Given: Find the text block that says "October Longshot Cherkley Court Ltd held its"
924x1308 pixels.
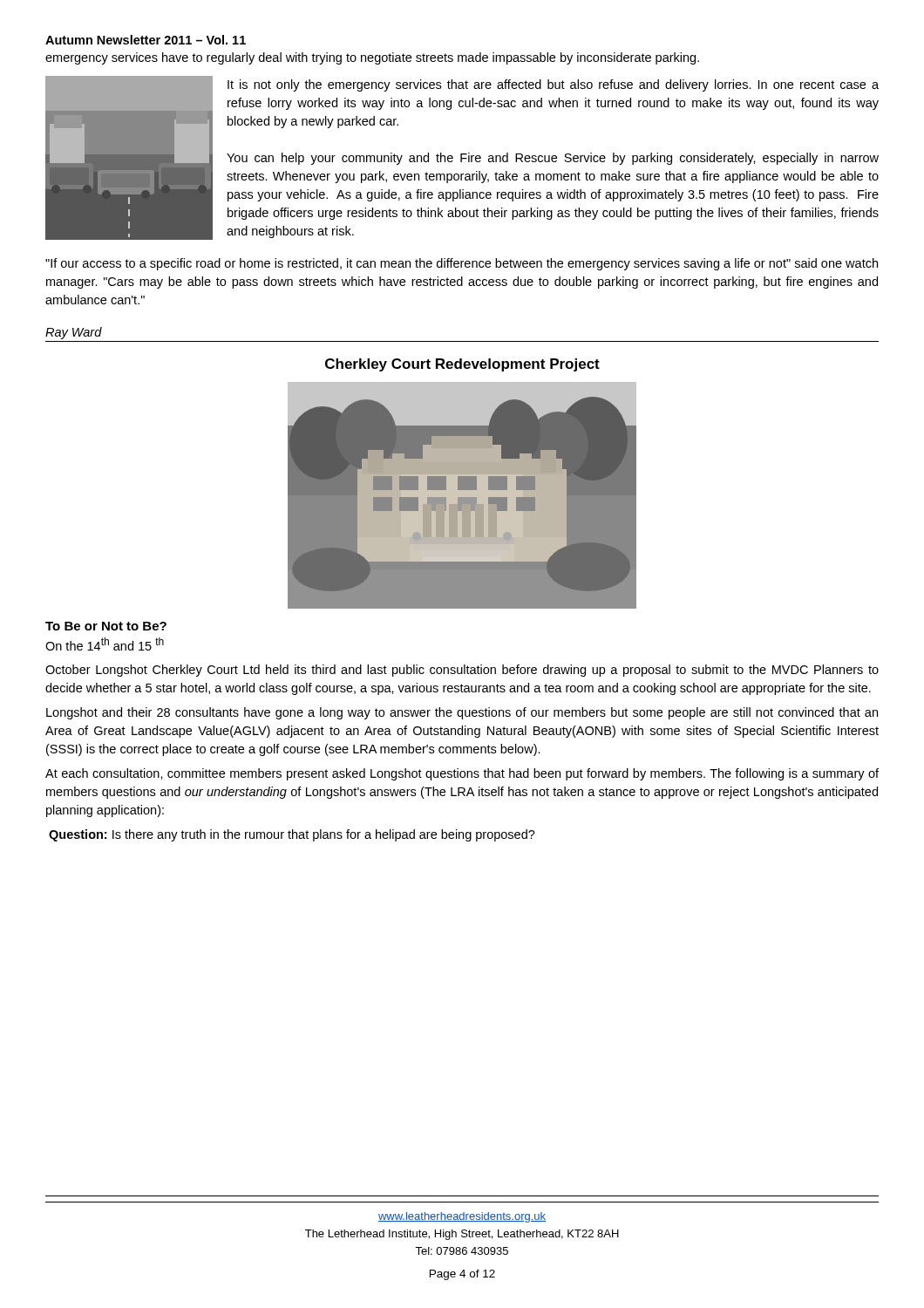Looking at the screenshot, I should tap(462, 679).
